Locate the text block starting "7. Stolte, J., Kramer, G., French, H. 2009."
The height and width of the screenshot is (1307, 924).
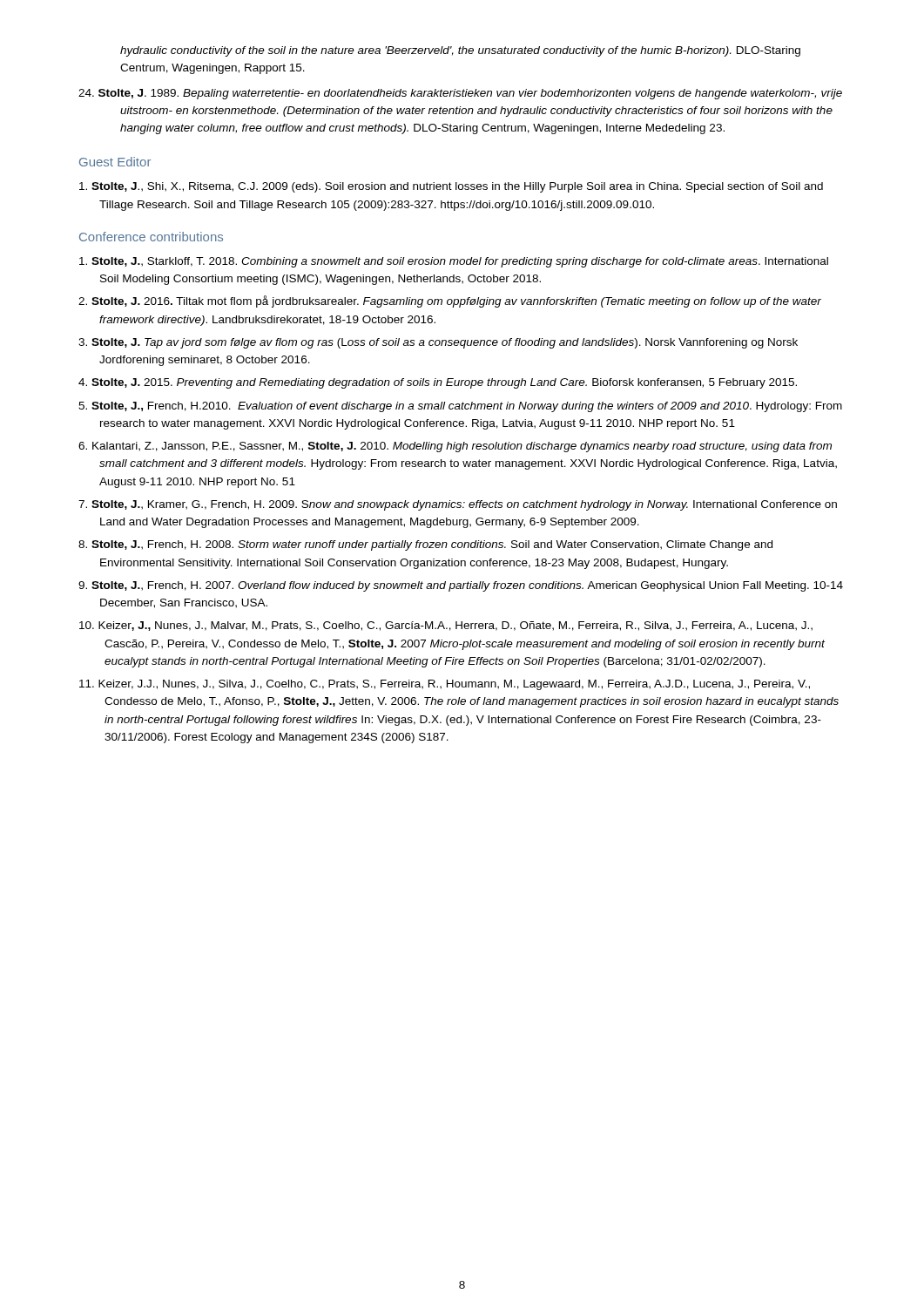(458, 513)
